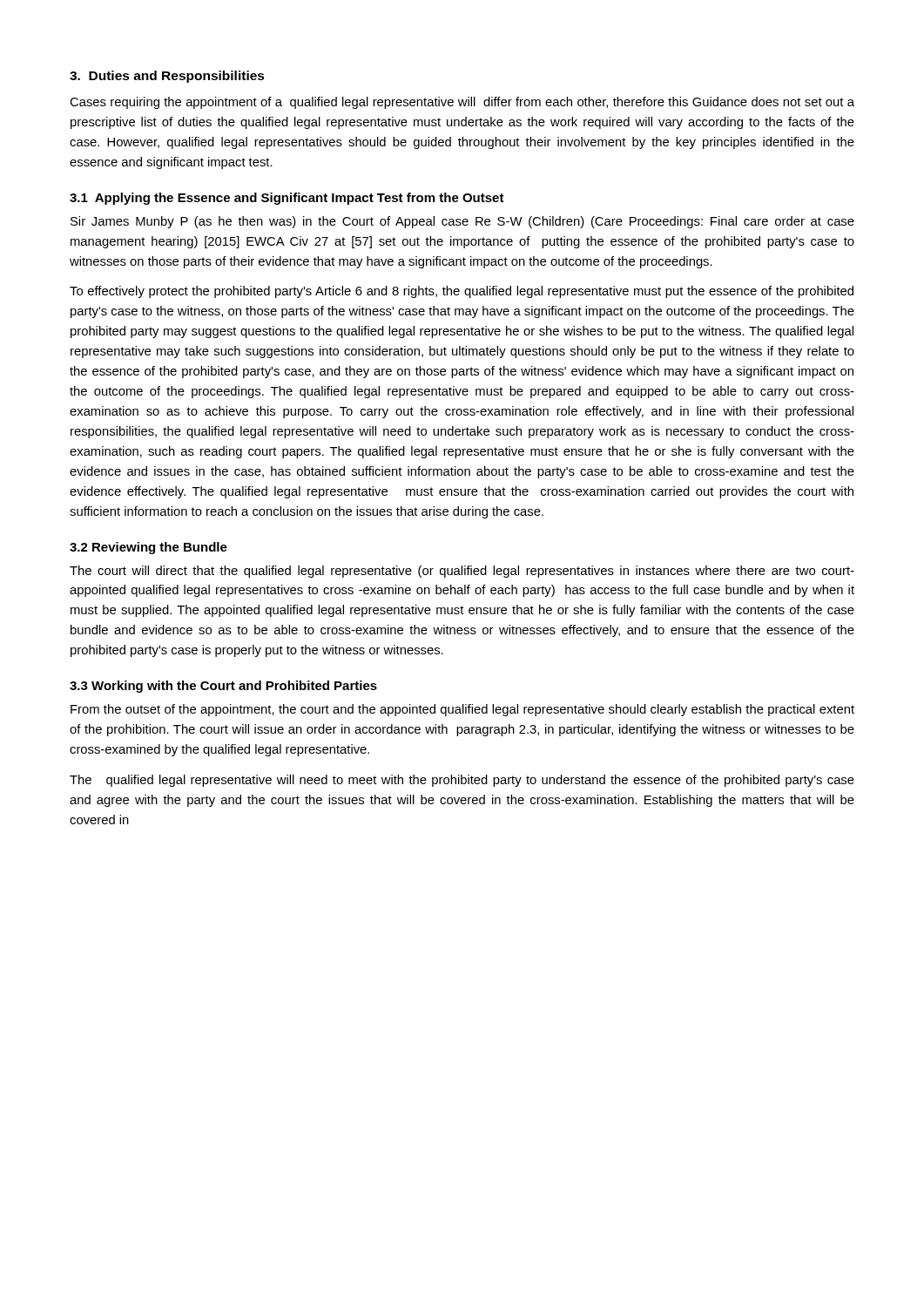Locate the text block containing "From the outset of the"

(x=462, y=729)
